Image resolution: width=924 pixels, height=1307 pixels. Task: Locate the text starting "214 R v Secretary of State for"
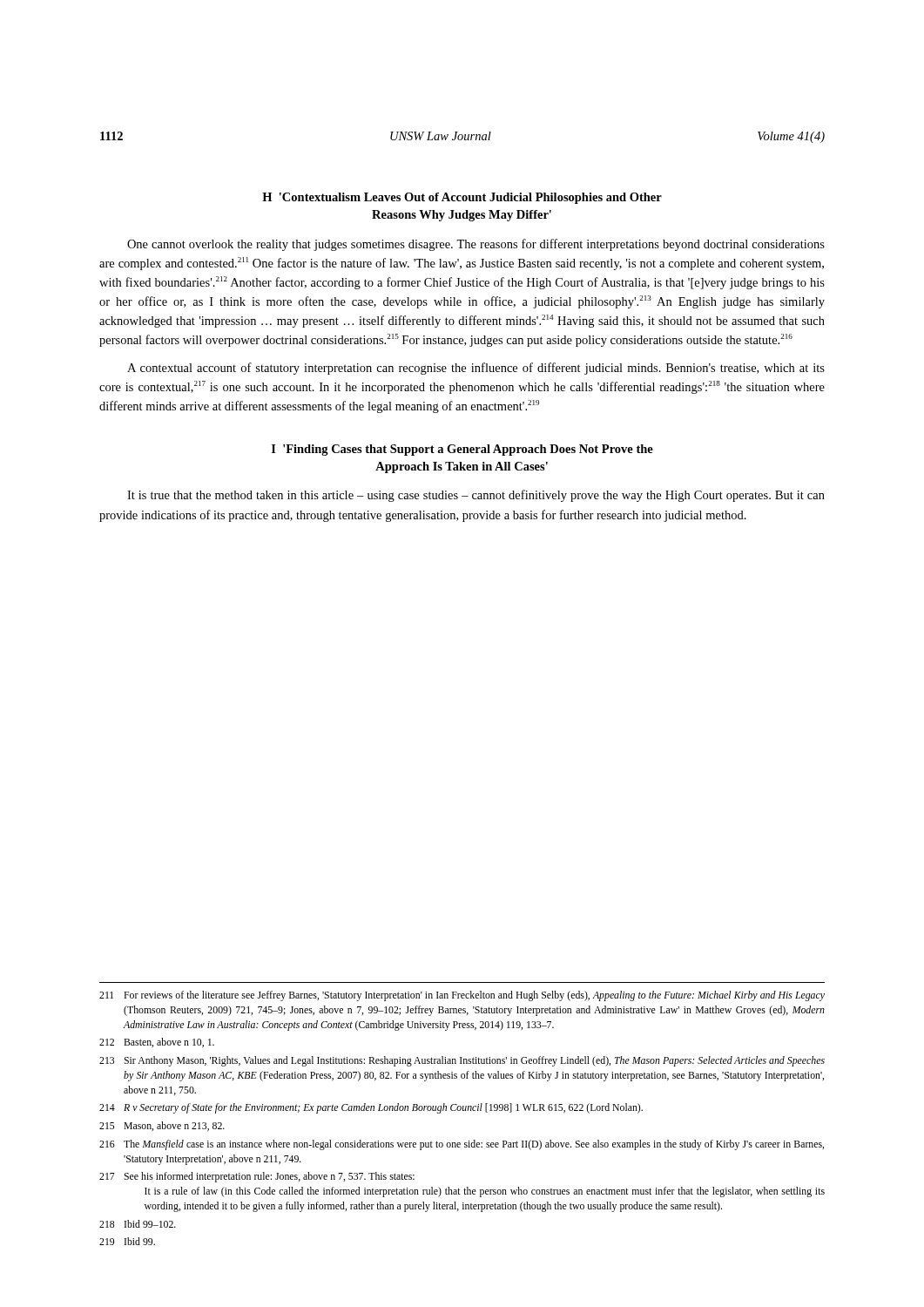coord(462,1108)
